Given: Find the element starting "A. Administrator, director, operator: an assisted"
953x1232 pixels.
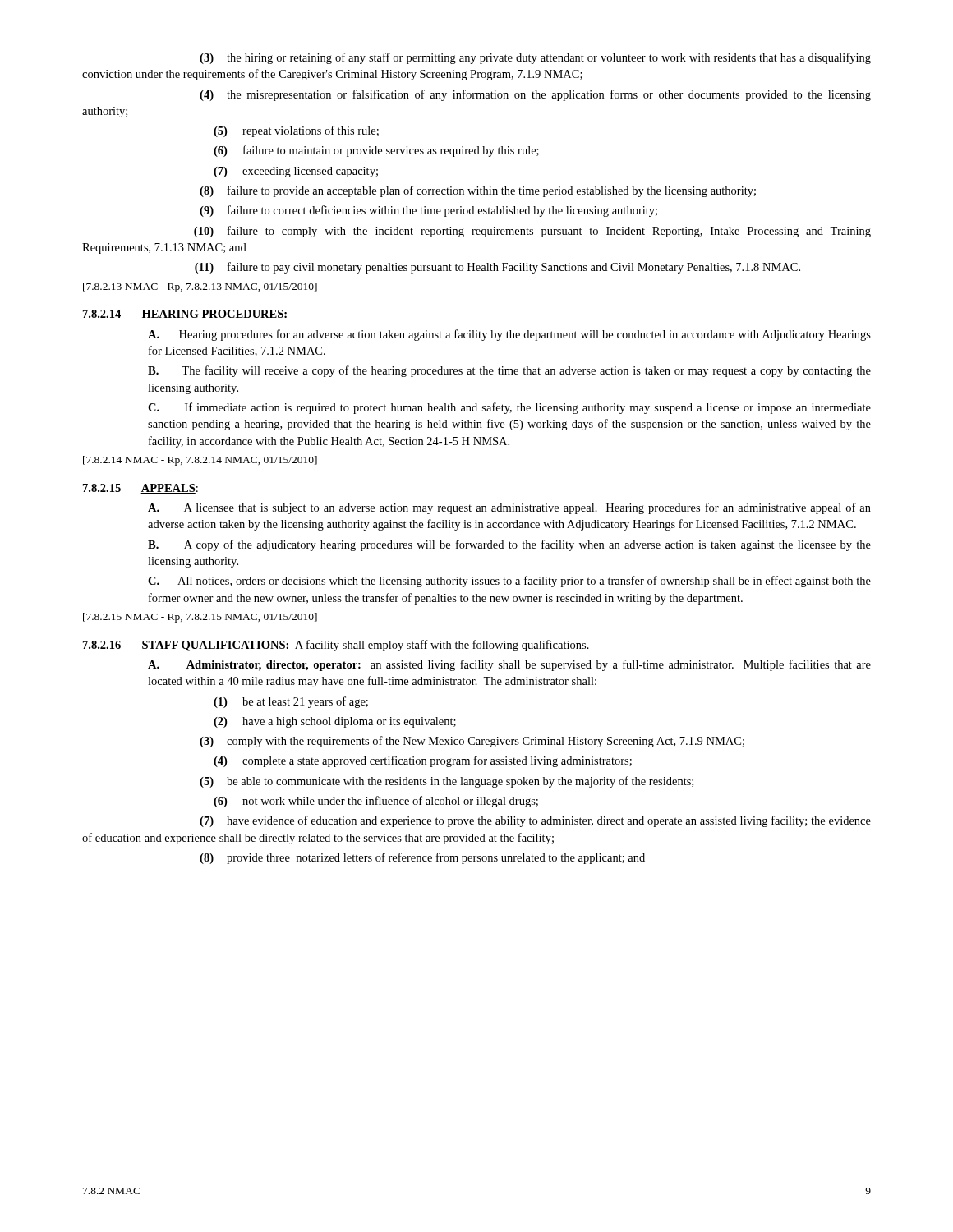Looking at the screenshot, I should click(509, 673).
